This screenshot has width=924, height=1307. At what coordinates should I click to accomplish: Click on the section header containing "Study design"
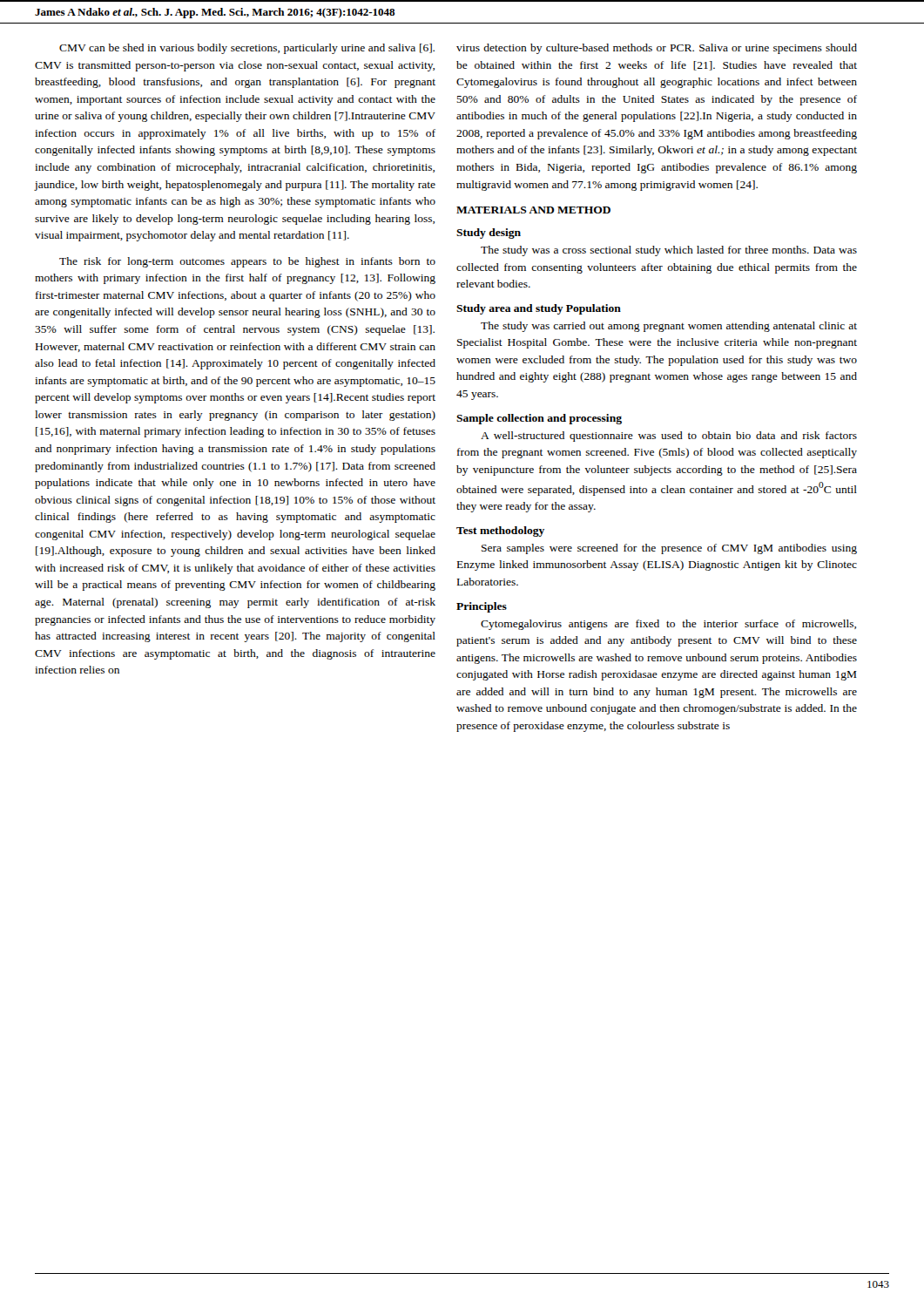pyautogui.click(x=489, y=232)
